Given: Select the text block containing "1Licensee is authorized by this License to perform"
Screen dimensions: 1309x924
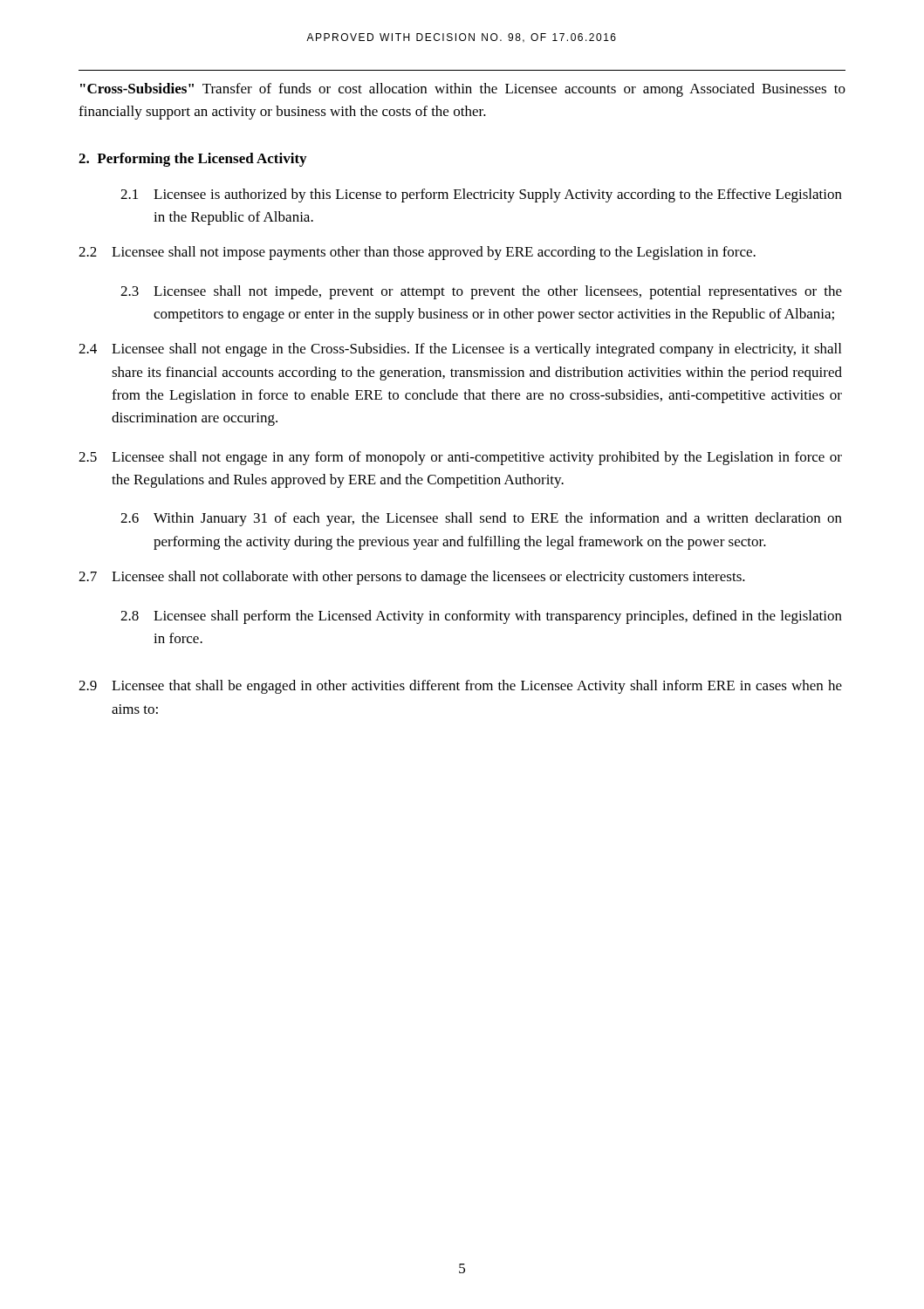Looking at the screenshot, I should coord(481,206).
